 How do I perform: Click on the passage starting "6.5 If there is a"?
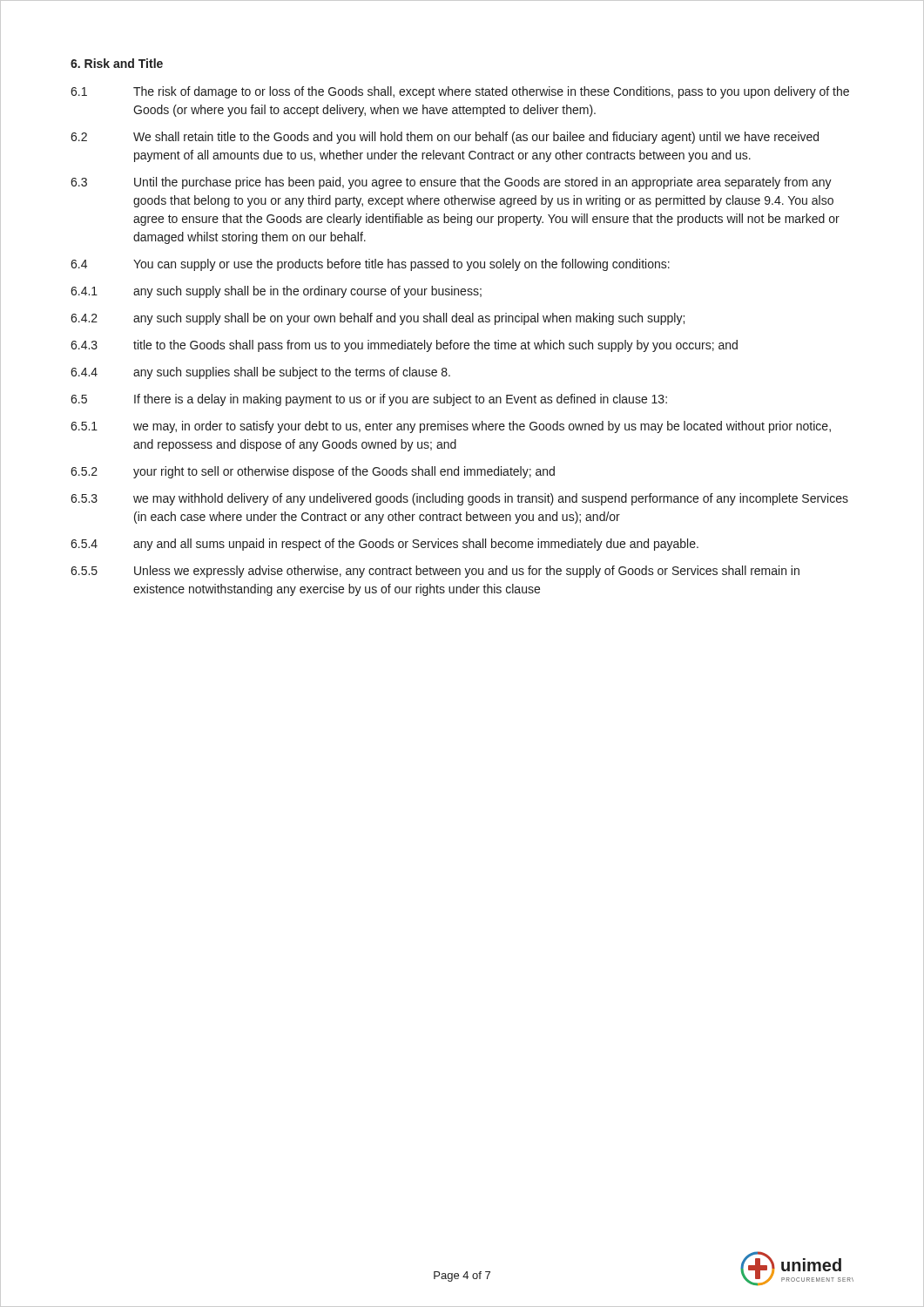[x=462, y=400]
